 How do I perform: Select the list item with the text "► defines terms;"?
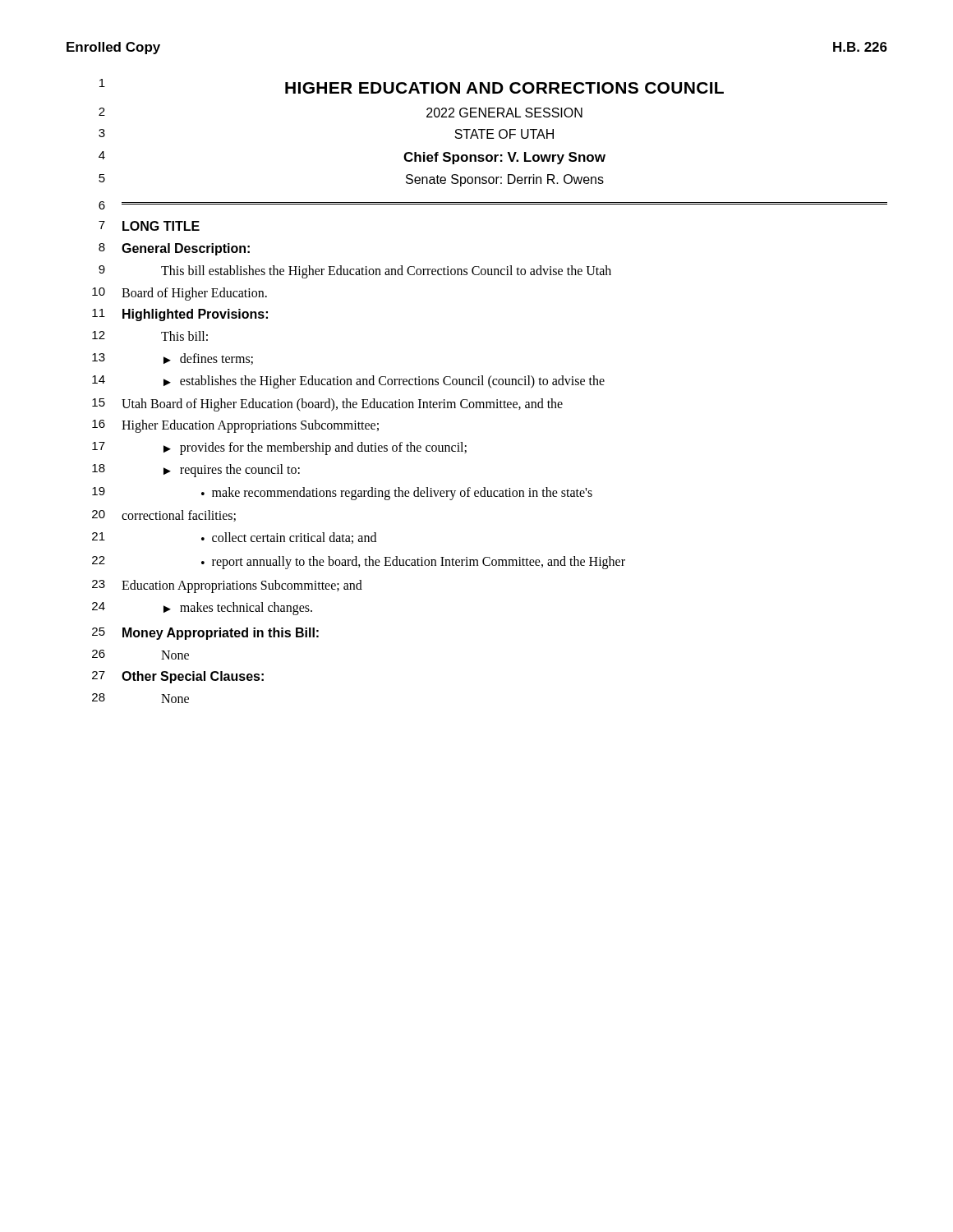click(x=208, y=359)
